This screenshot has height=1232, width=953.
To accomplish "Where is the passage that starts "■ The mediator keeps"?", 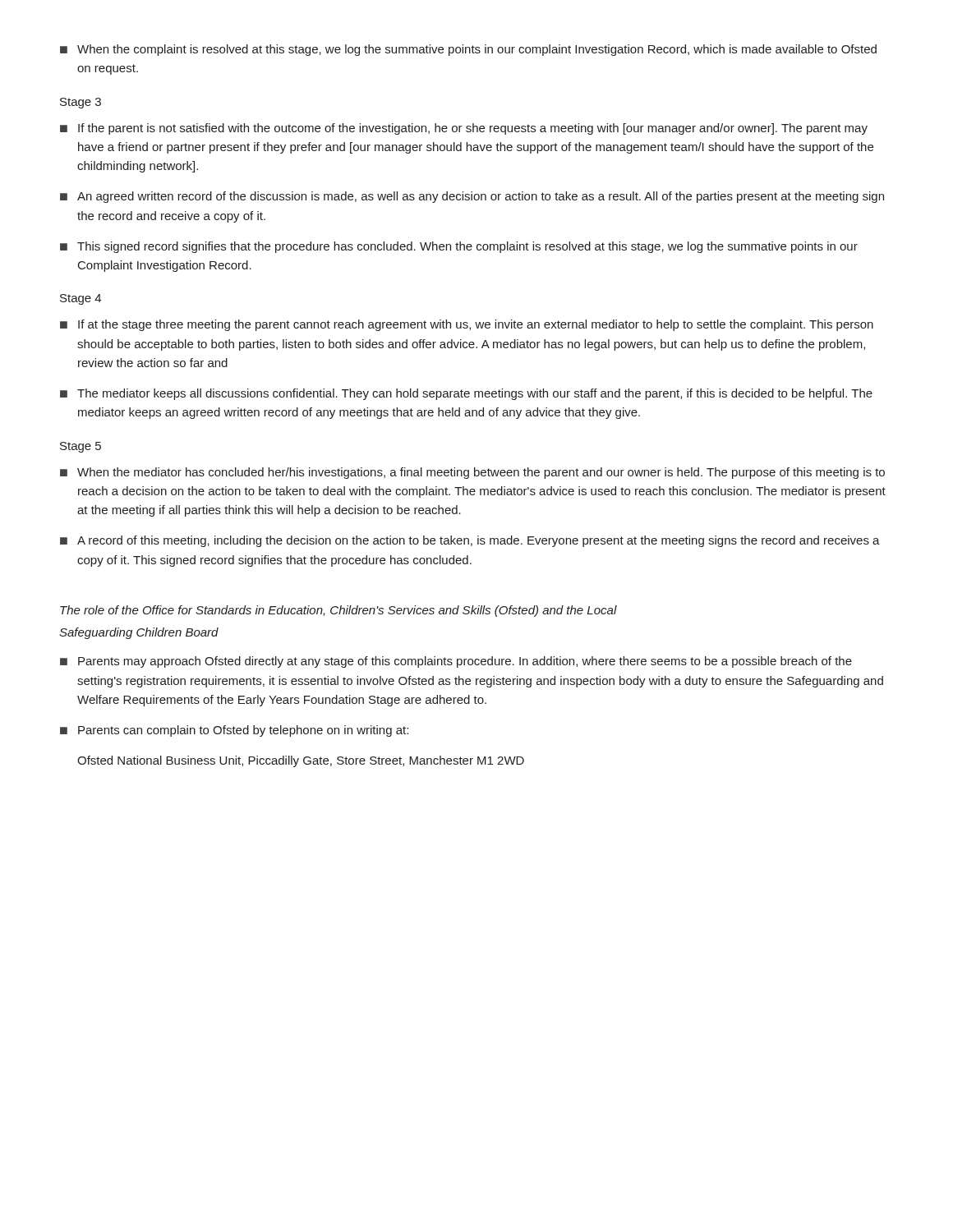I will [x=476, y=403].
